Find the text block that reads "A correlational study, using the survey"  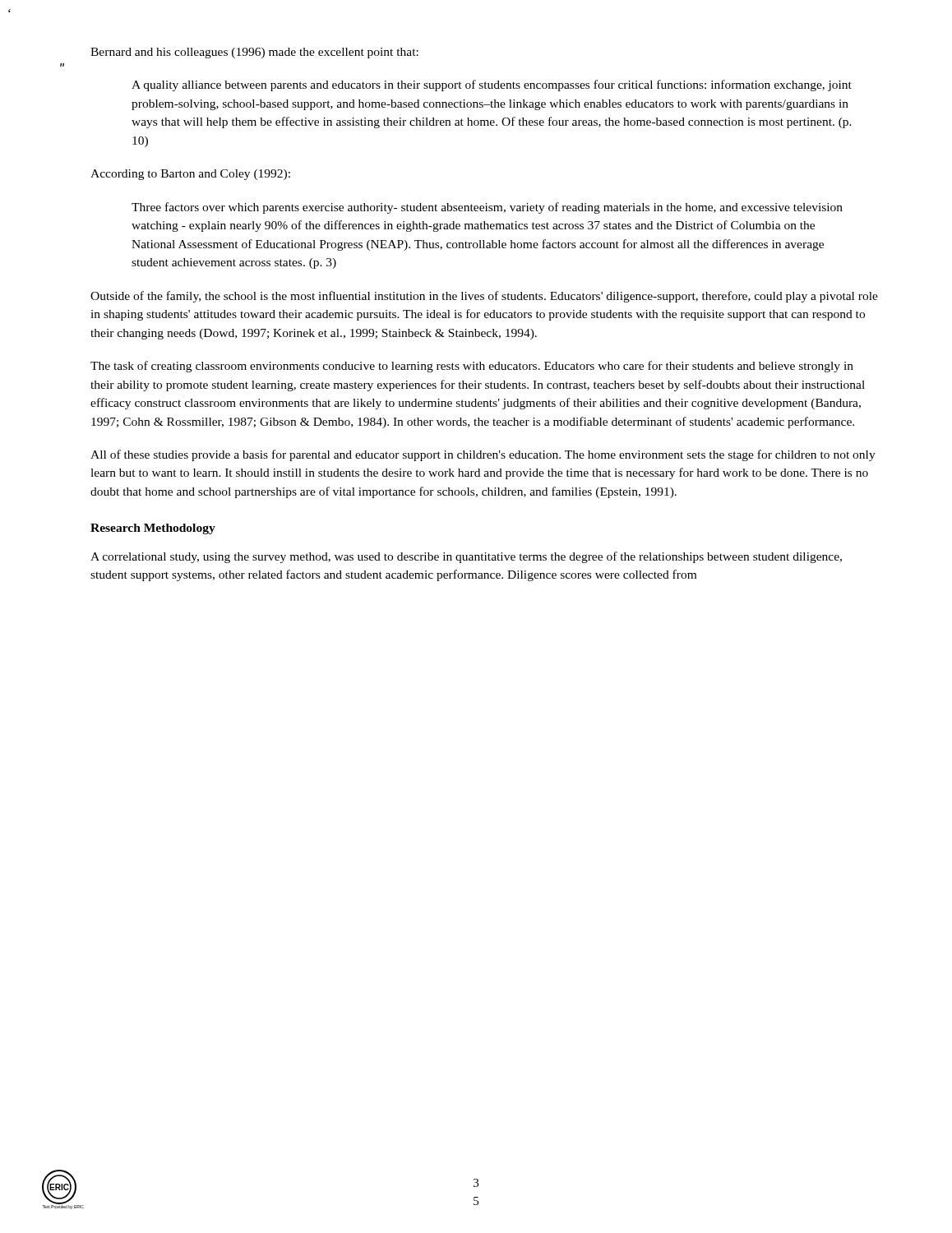pyautogui.click(x=467, y=565)
